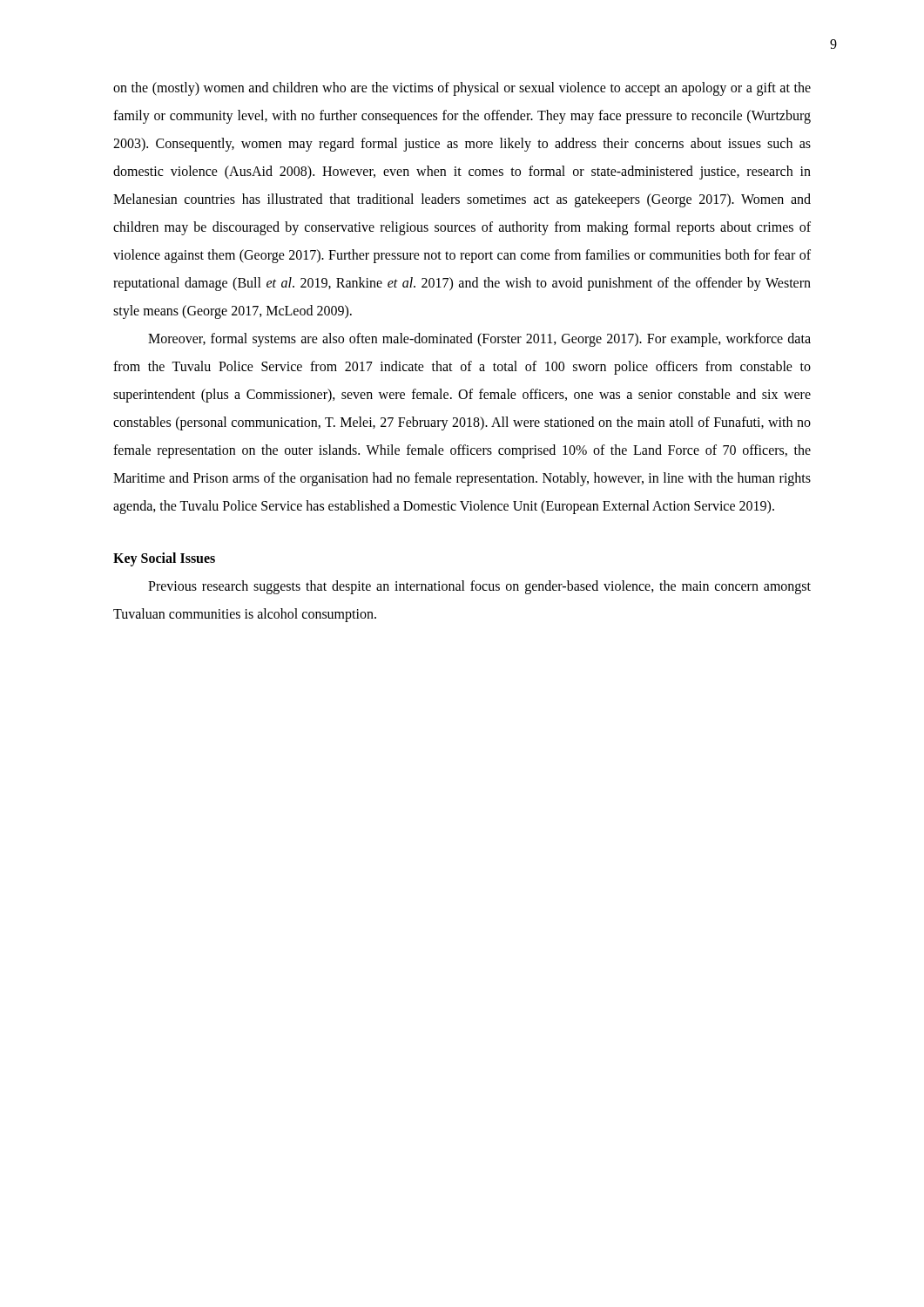The image size is (924, 1307).
Task: Point to "Key Social Issues"
Action: coord(164,558)
